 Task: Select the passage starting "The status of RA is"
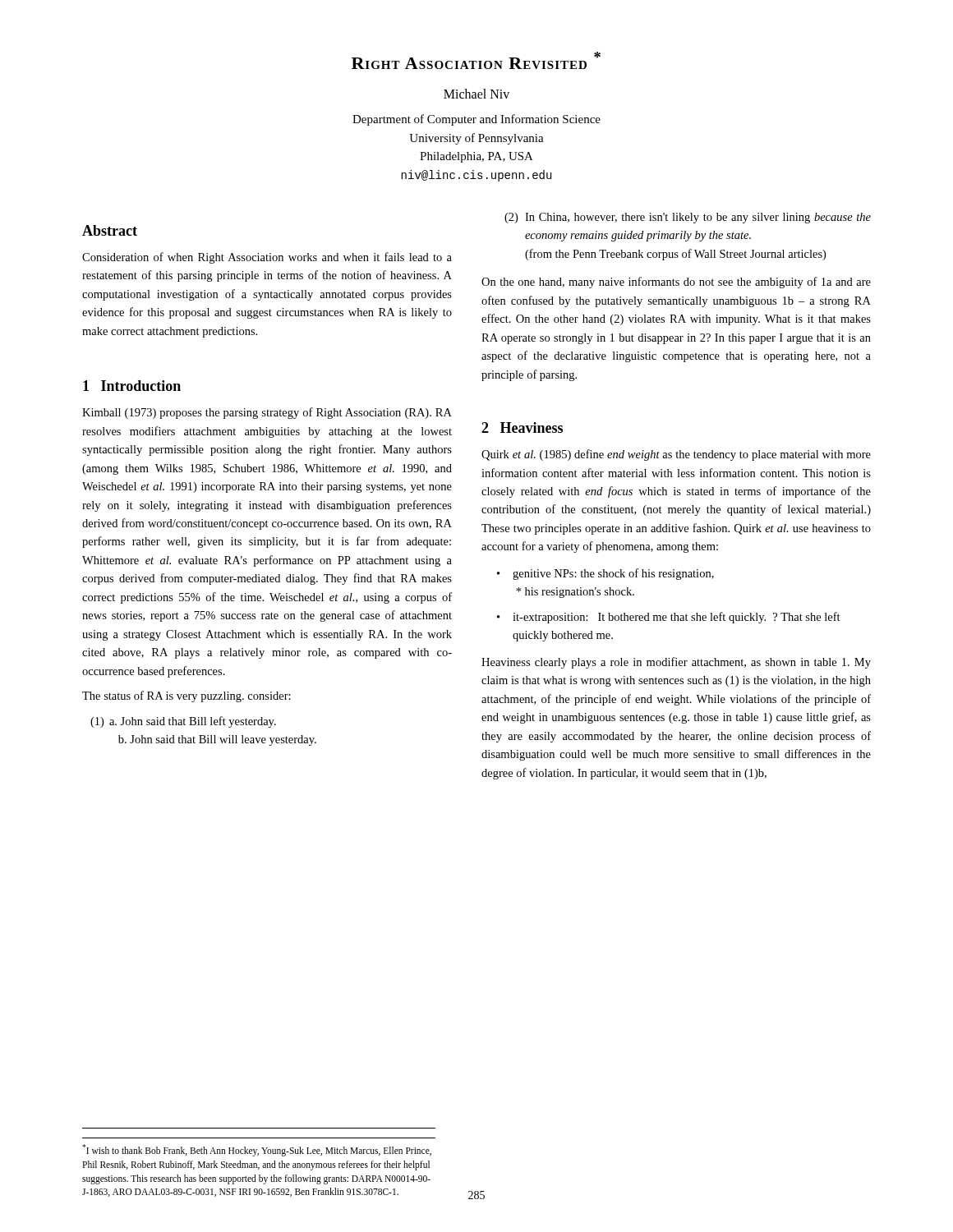pyautogui.click(x=187, y=696)
